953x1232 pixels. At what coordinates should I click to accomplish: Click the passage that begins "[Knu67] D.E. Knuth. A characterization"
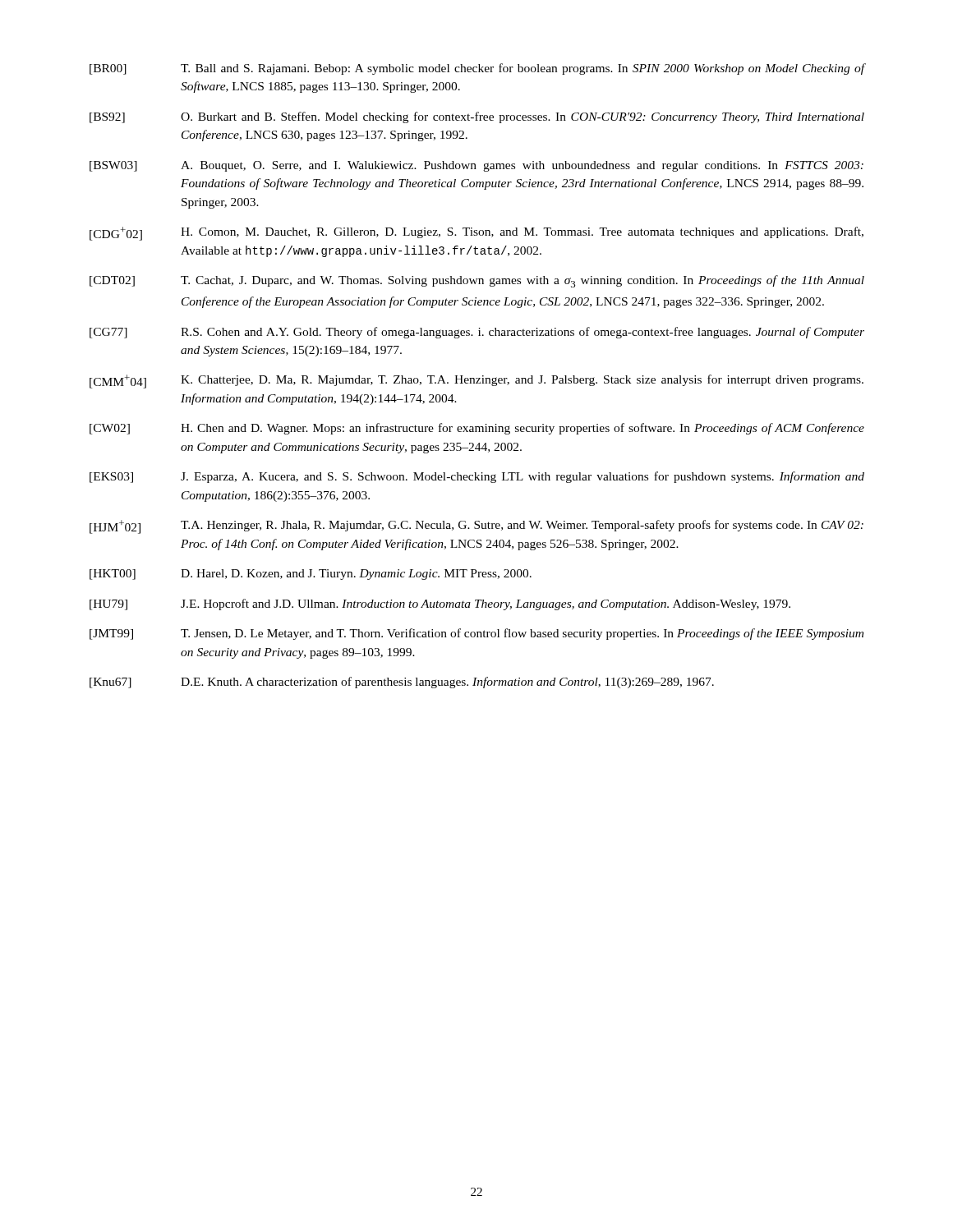pos(476,682)
